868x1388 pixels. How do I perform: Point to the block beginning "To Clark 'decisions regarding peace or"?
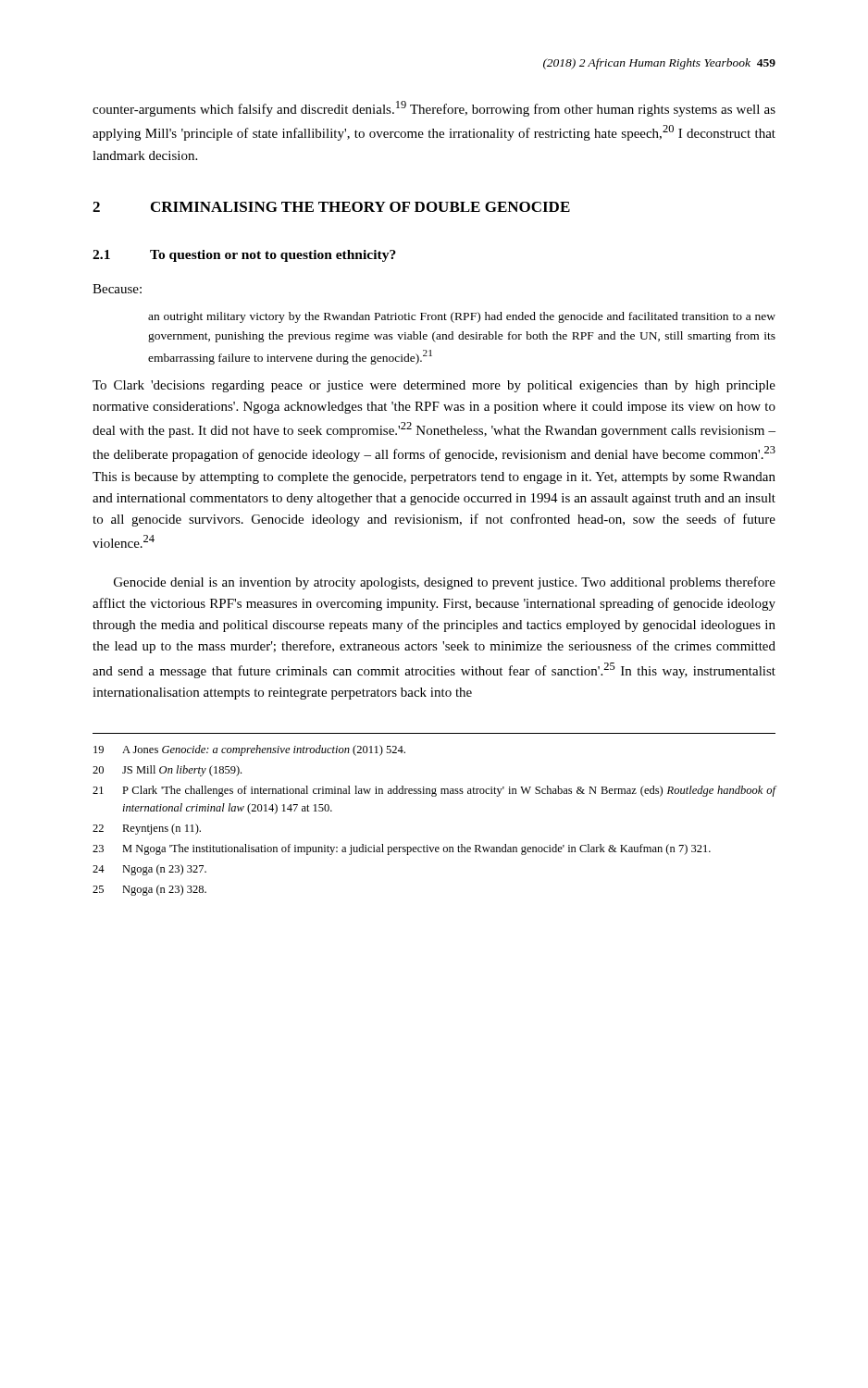point(434,464)
